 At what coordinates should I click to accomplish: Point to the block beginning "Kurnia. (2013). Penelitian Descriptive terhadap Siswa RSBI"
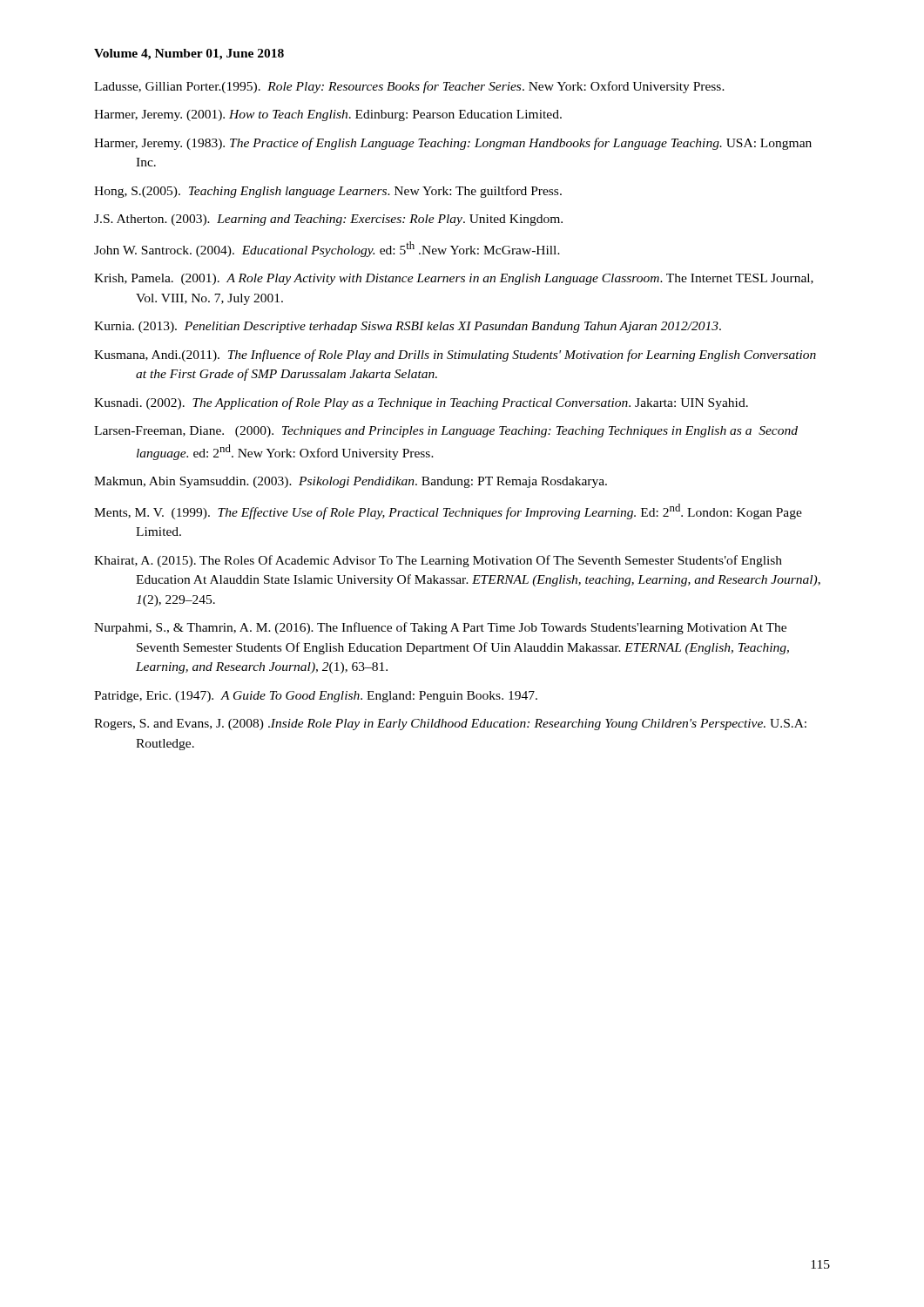[408, 326]
